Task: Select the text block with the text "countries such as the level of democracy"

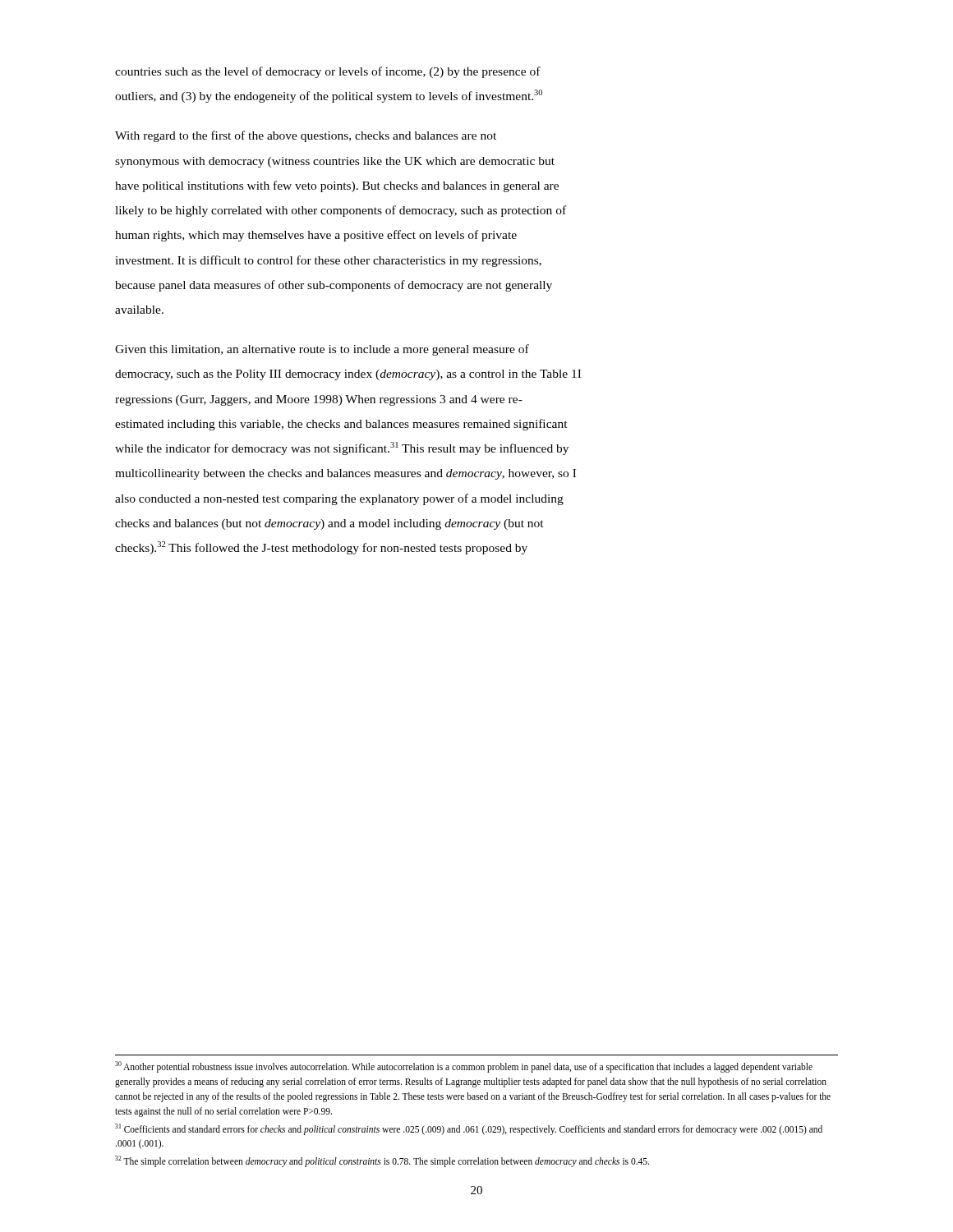Action: (x=476, y=84)
